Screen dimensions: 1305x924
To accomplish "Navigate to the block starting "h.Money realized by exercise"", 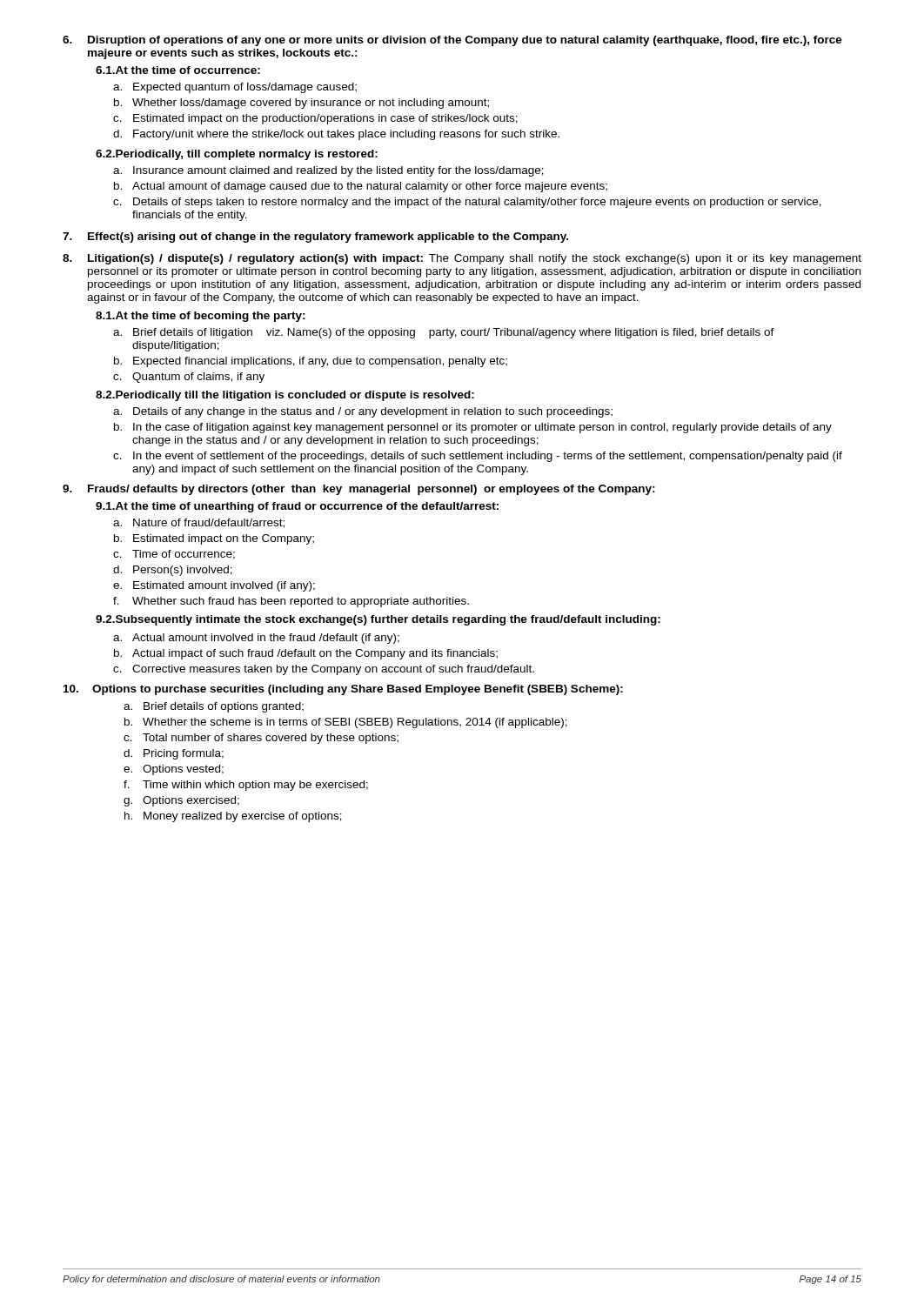I will (233, 817).
